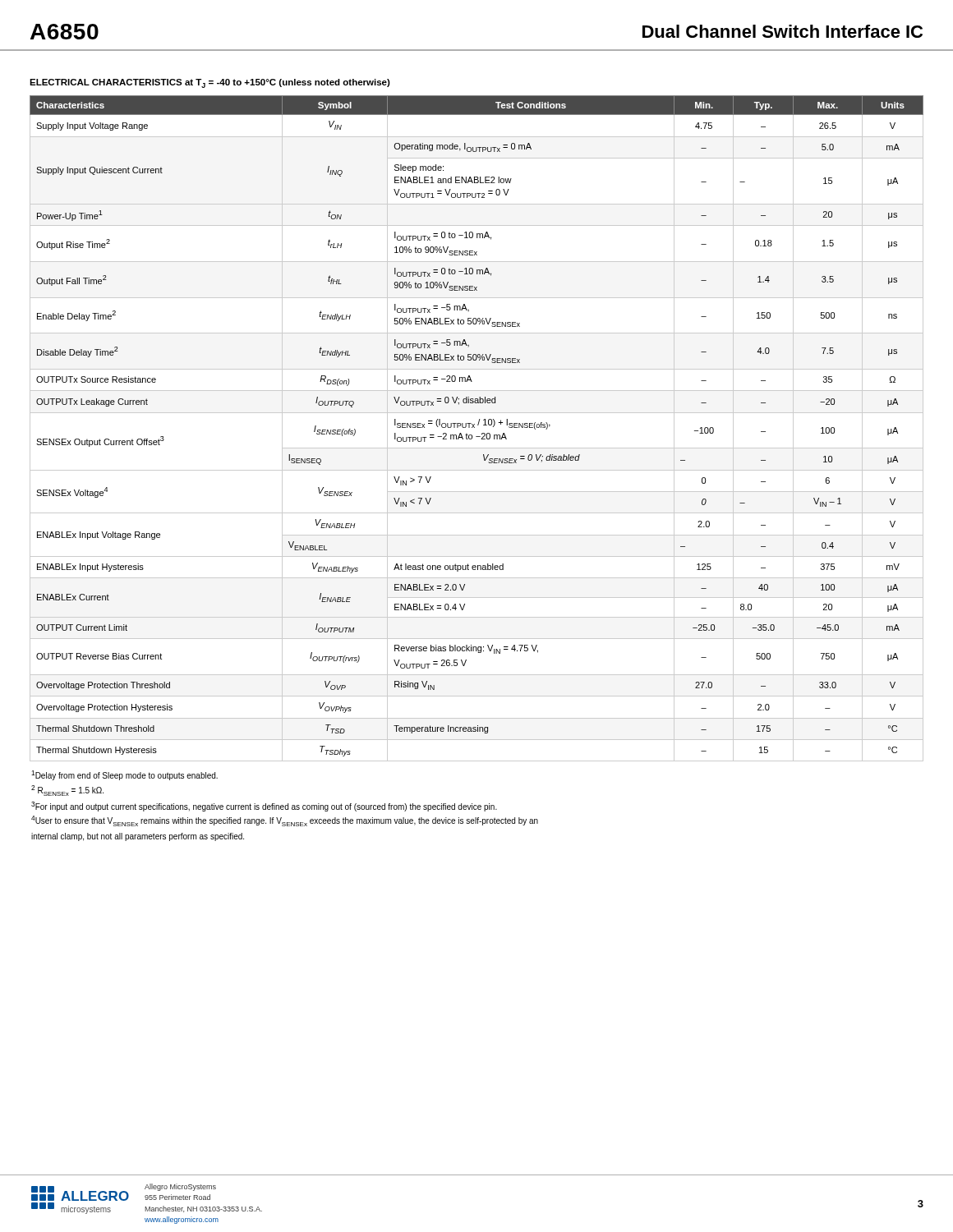Click where it says "2 RSENSEx = 1.5 kΩ."
The width and height of the screenshot is (953, 1232).
point(68,790)
